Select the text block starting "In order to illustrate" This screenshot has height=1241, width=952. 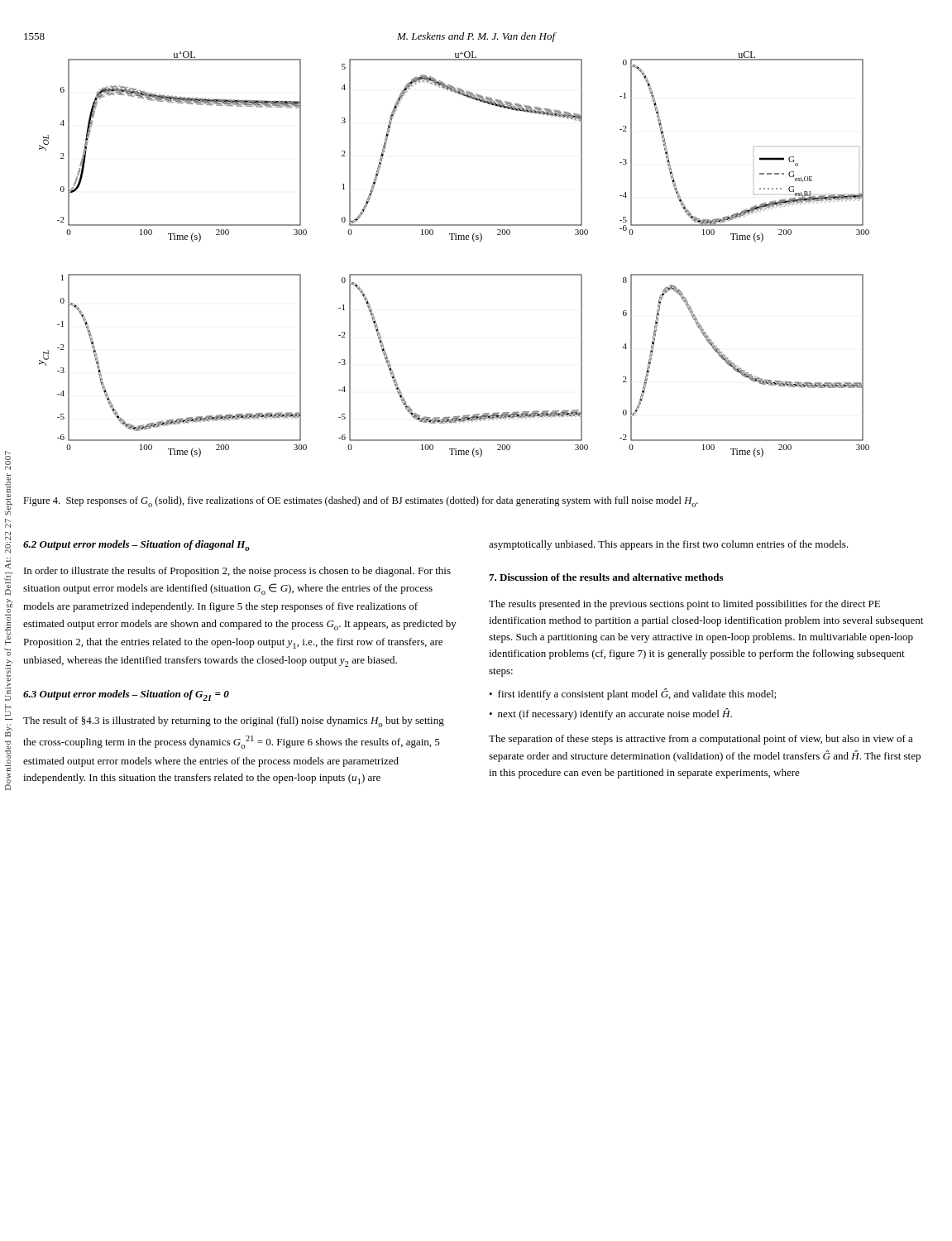click(240, 617)
